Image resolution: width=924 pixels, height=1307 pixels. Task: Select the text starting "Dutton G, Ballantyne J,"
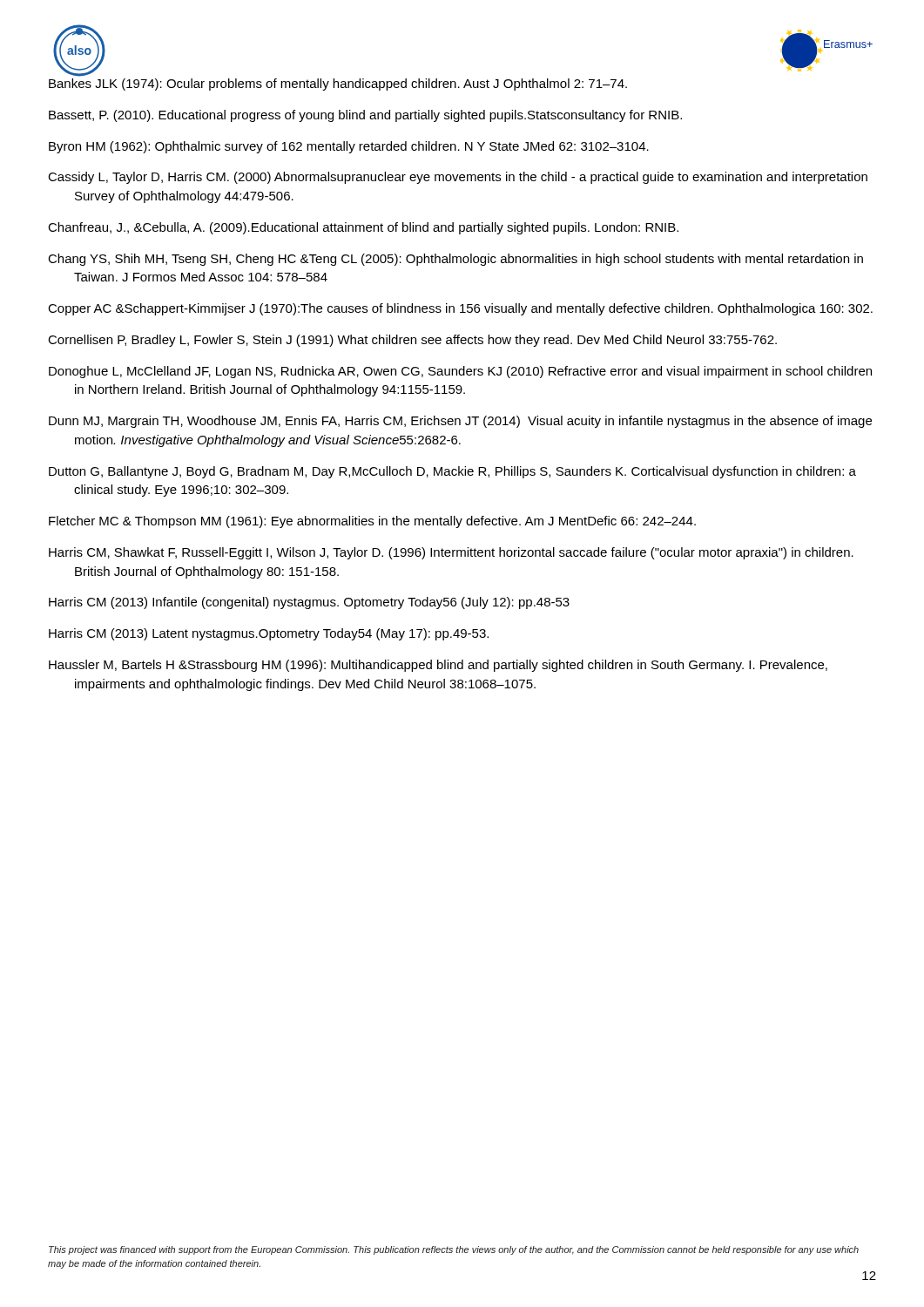click(452, 480)
